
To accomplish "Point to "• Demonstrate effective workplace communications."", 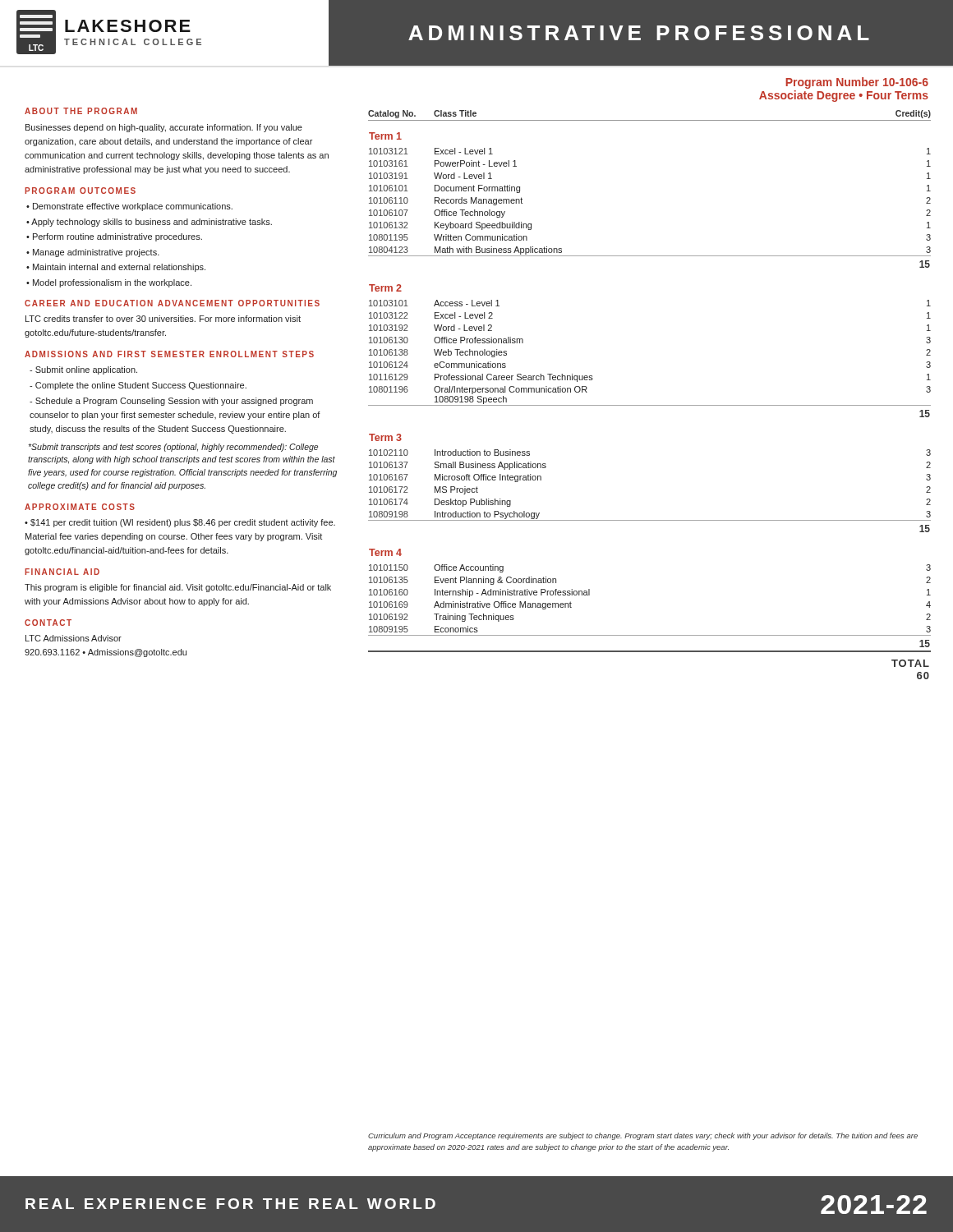I will tap(130, 206).
